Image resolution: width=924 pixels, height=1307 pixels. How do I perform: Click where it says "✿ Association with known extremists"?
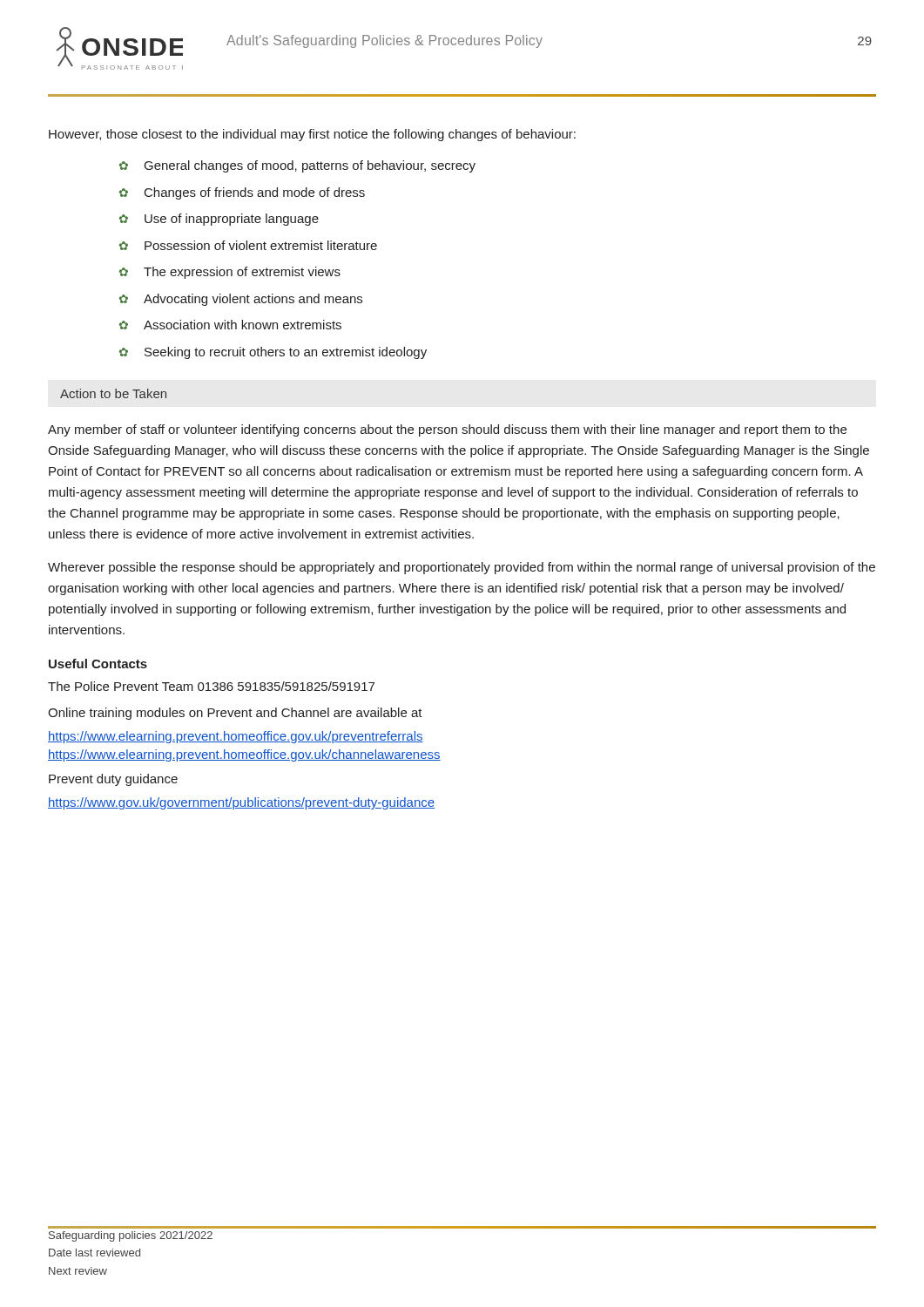tap(230, 327)
